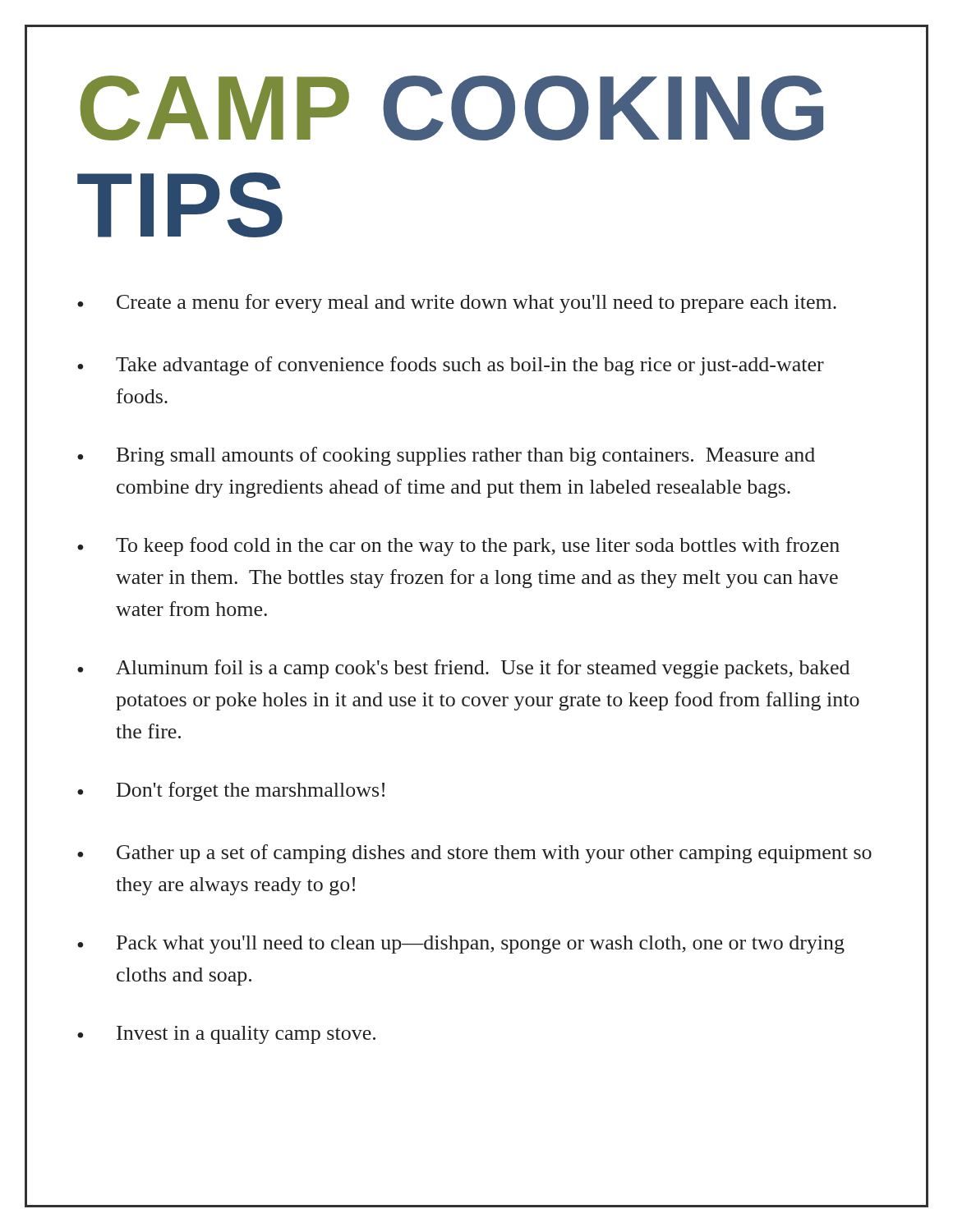Where does it say "• Don't forget the marshmallows!"?
Viewport: 953px width, 1232px height.
point(231,791)
